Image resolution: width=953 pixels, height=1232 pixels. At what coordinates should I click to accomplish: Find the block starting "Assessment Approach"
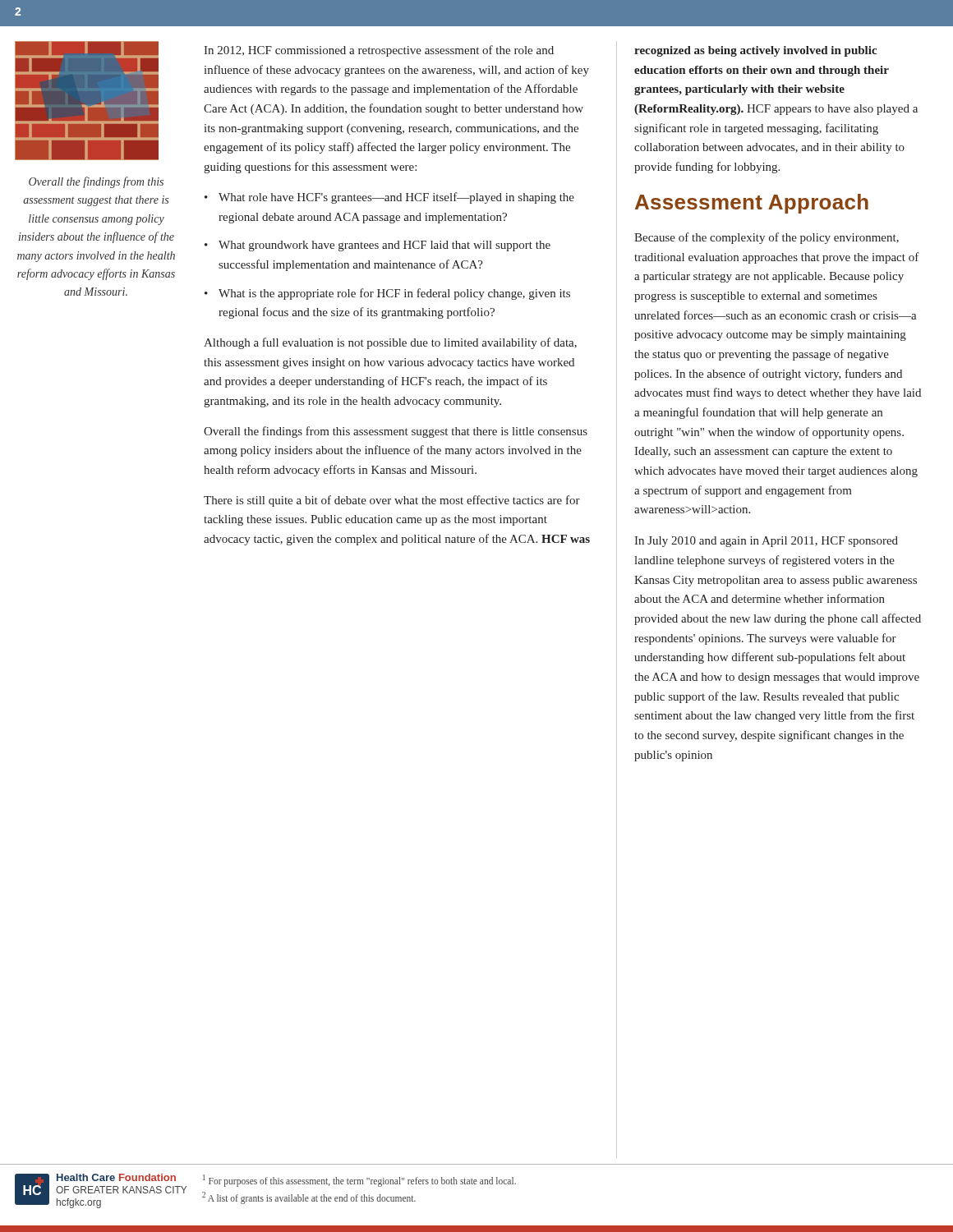[752, 202]
